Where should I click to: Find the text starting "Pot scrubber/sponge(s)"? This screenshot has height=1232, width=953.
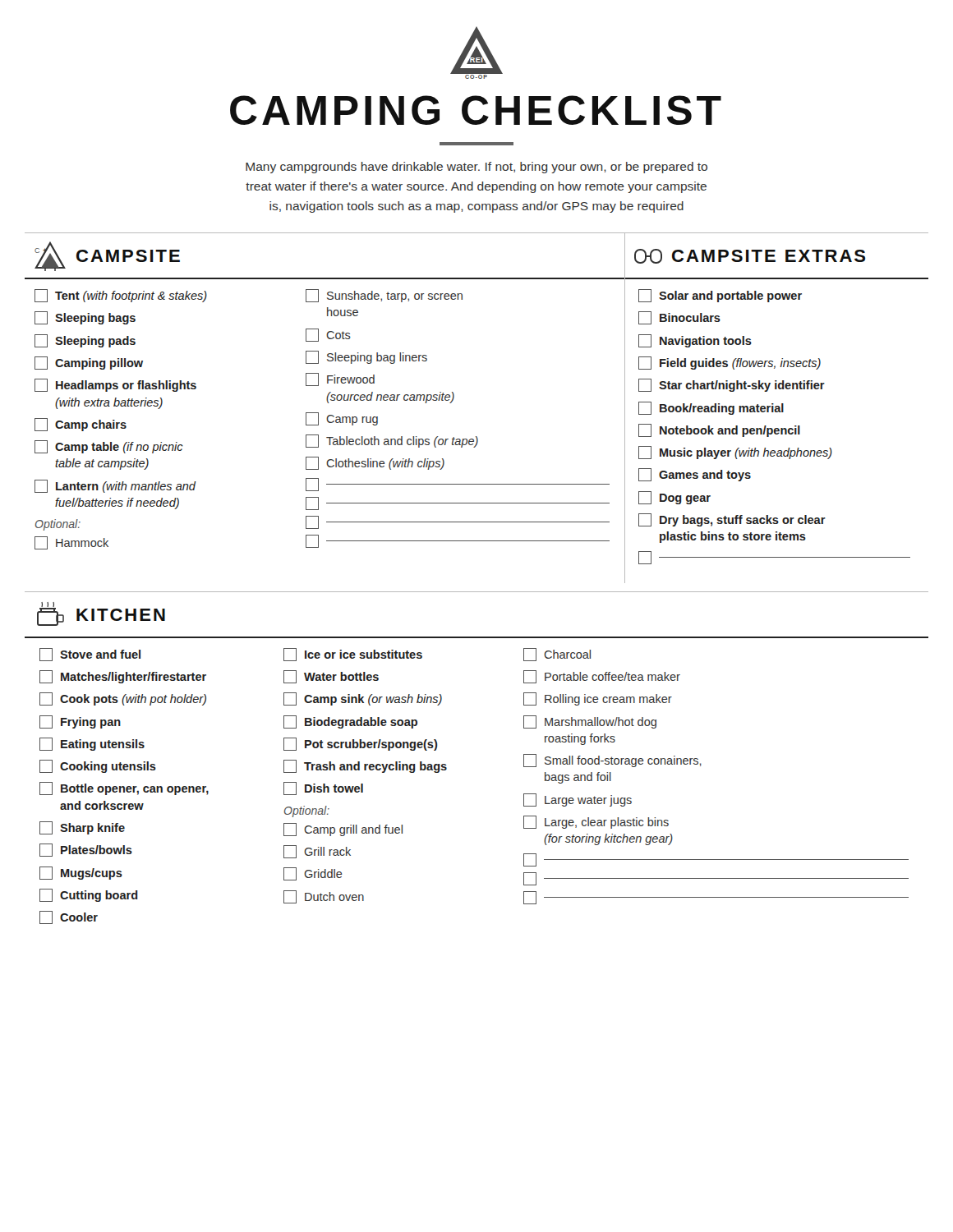click(x=397, y=744)
